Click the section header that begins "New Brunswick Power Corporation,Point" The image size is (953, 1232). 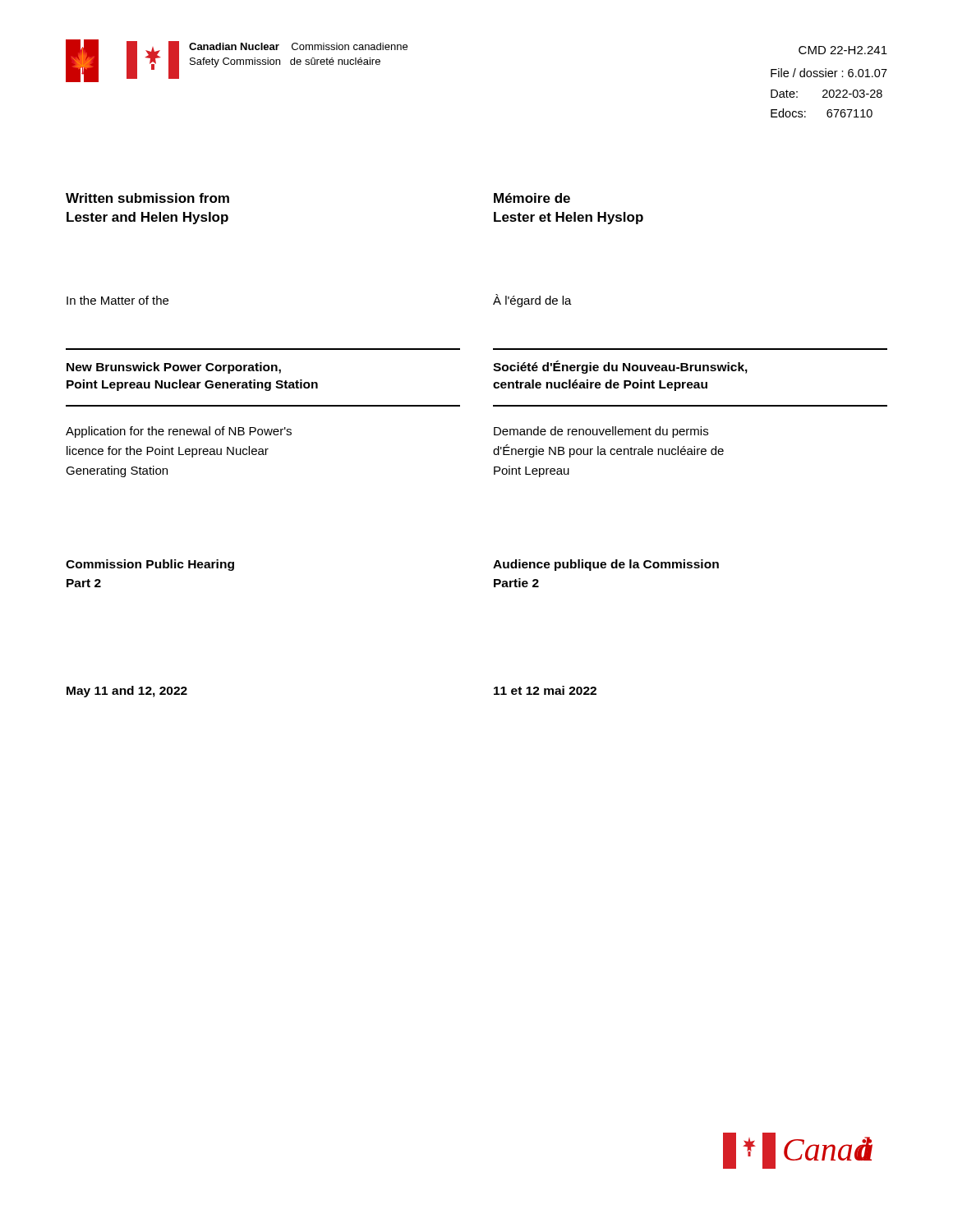tap(192, 376)
